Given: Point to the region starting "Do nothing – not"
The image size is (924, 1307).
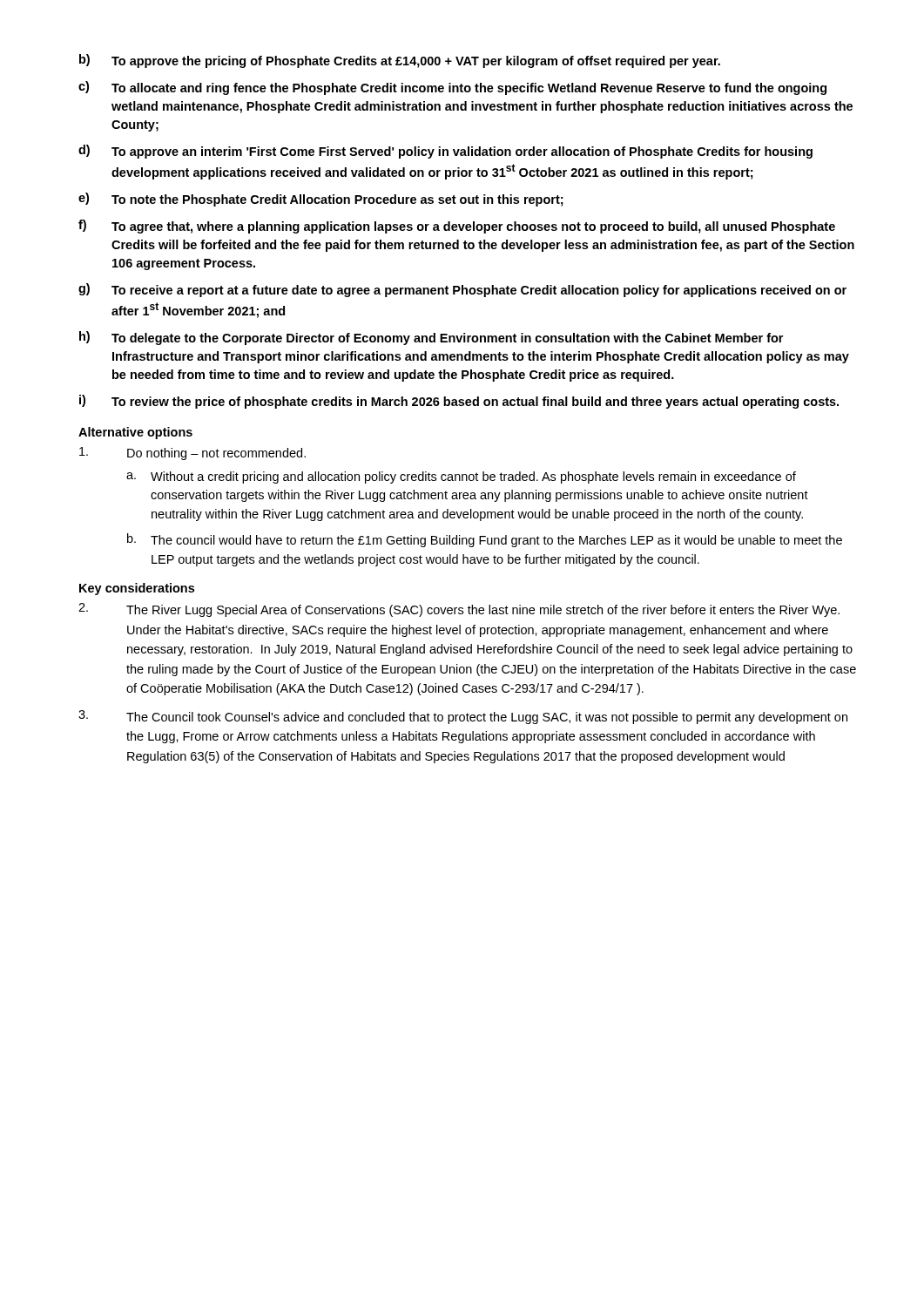Looking at the screenshot, I should pyautogui.click(x=193, y=454).
